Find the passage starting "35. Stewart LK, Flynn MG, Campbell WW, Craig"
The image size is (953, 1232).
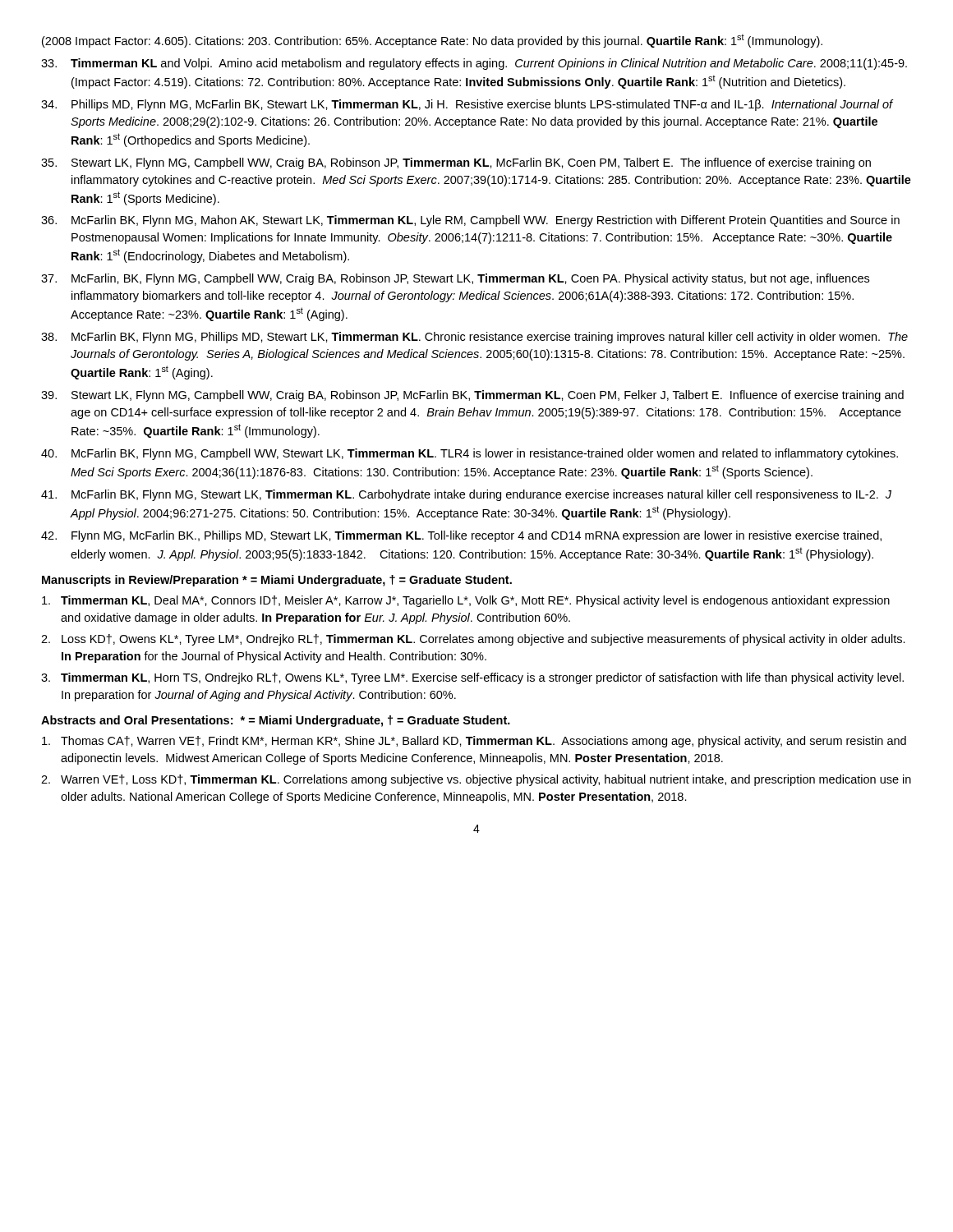coord(491,180)
